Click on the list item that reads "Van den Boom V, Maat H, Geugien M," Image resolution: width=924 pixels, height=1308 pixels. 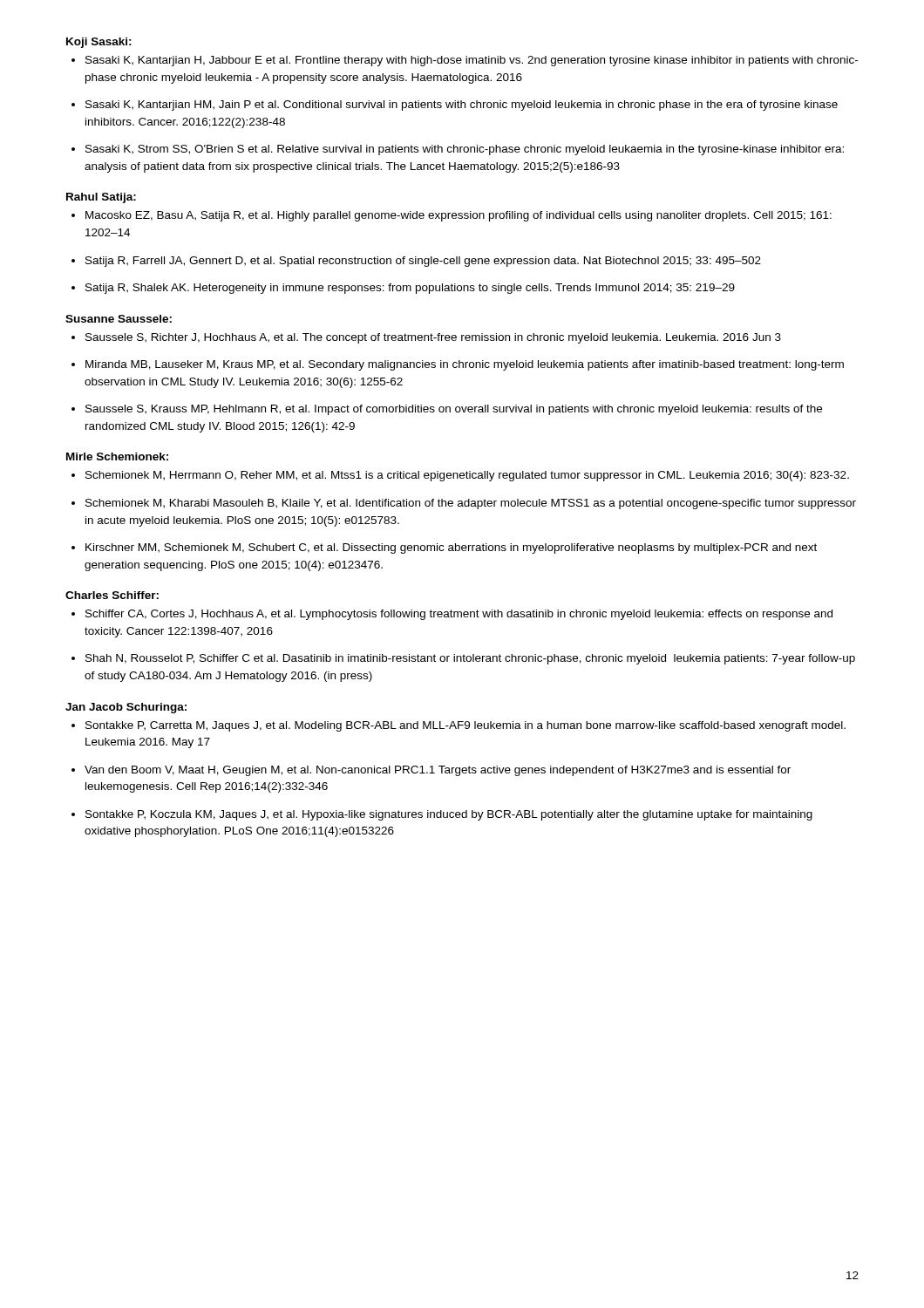point(472,778)
